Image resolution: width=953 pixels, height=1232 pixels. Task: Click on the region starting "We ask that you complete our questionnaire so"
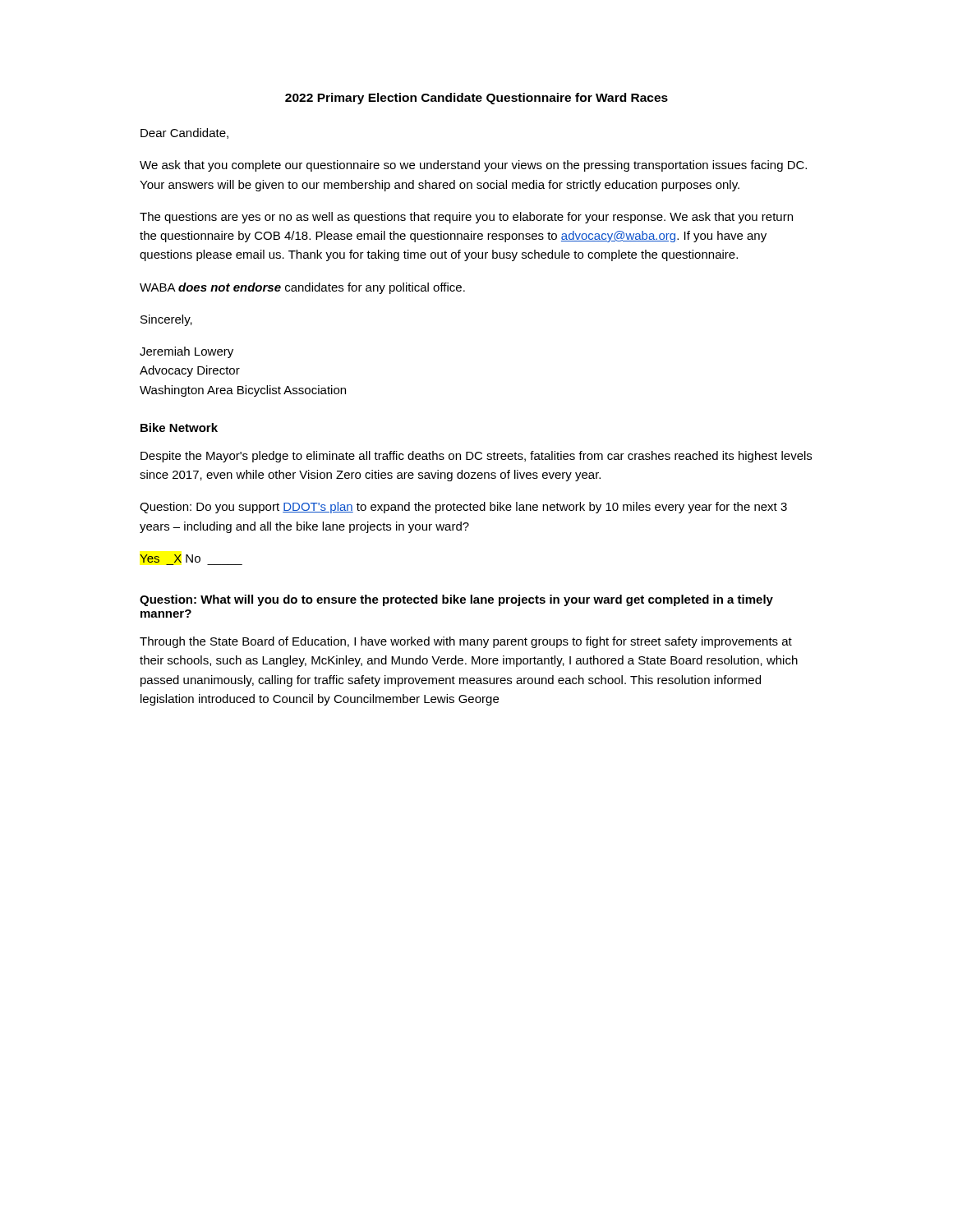[474, 174]
